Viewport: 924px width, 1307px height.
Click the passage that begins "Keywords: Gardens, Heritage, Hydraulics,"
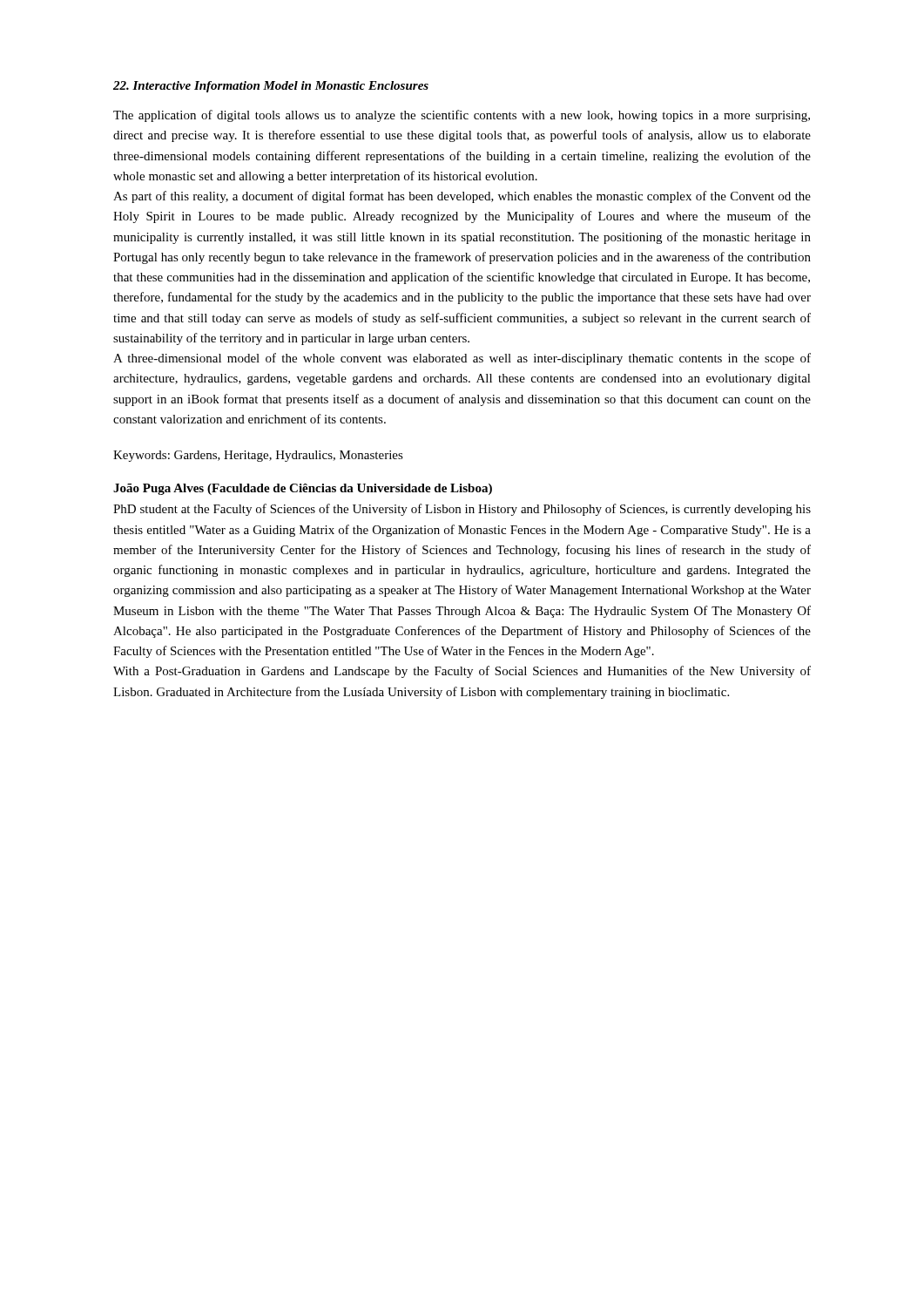click(258, 455)
